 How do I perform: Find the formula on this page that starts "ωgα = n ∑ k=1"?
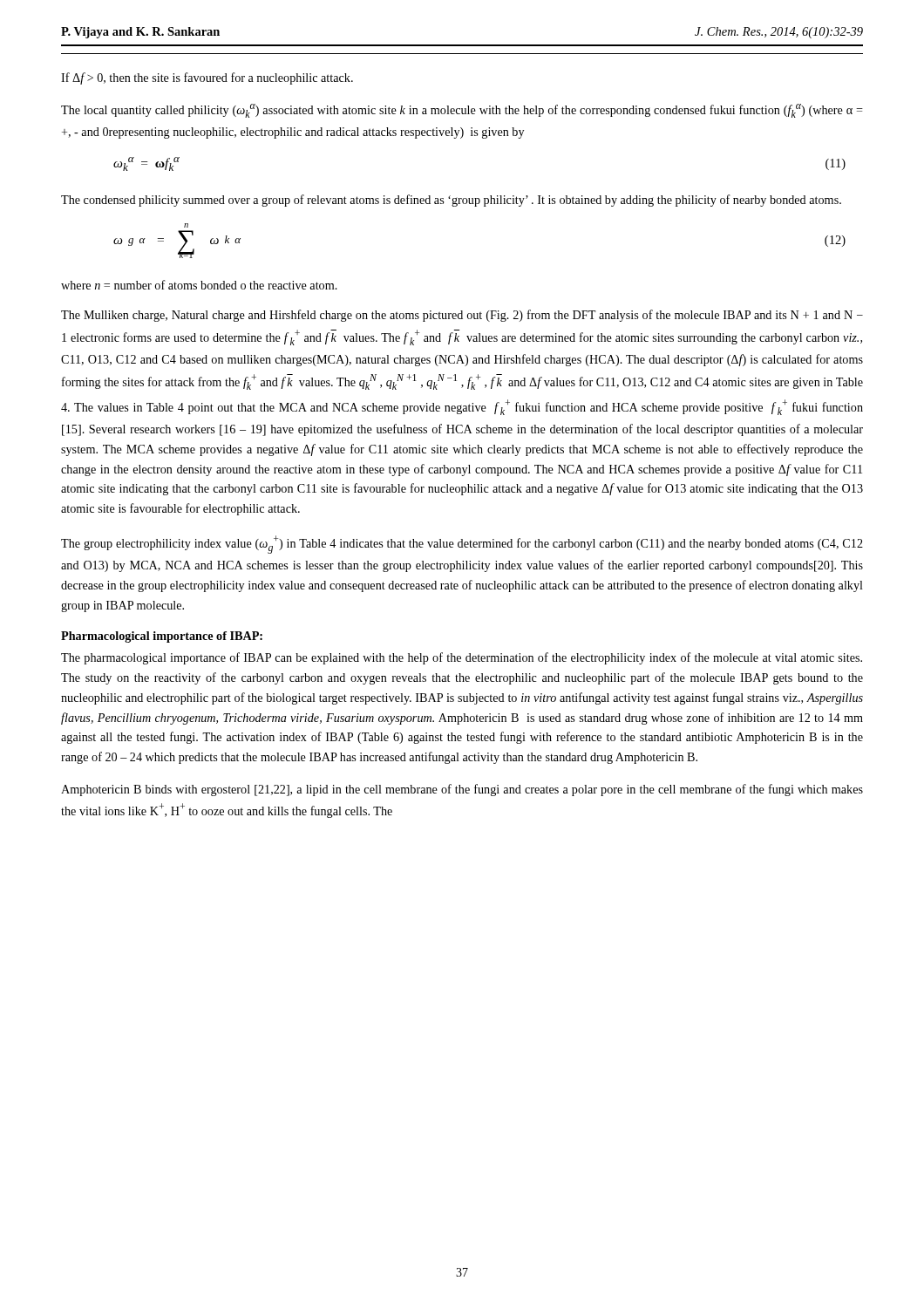point(186,225)
